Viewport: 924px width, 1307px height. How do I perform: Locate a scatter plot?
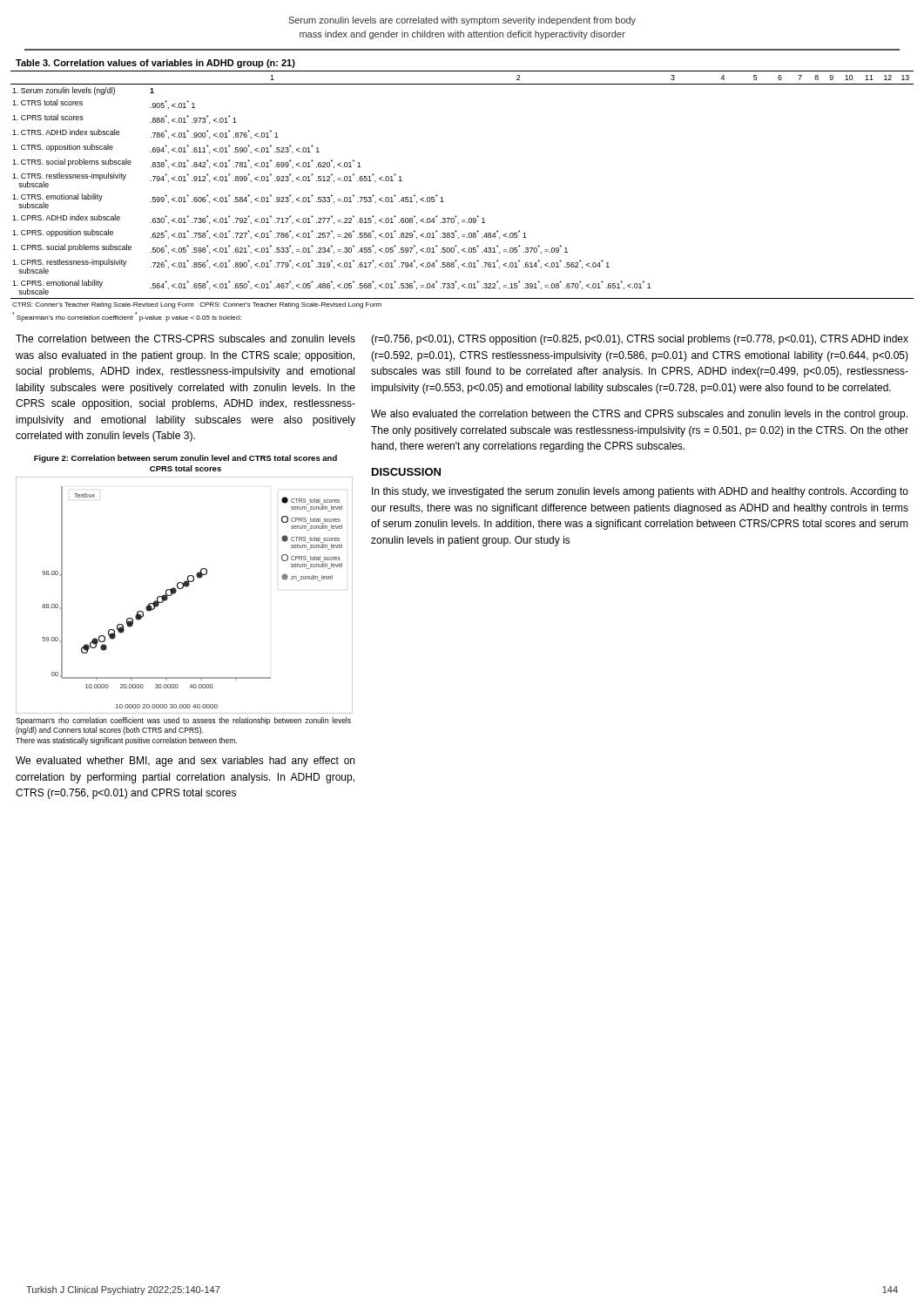(185, 583)
